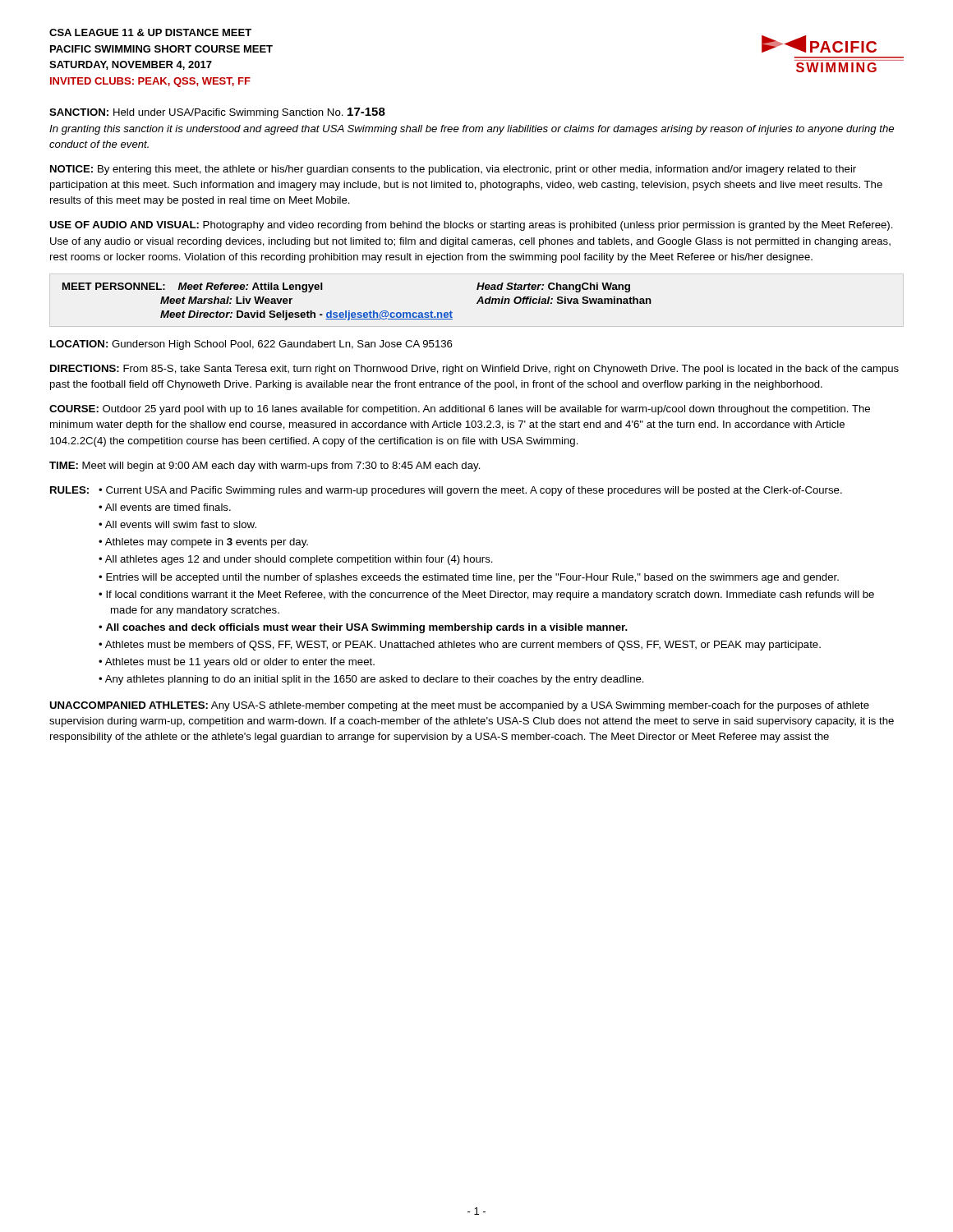The image size is (953, 1232).
Task: Select the list item that reads "• All events are timed finals."
Action: [x=165, y=507]
